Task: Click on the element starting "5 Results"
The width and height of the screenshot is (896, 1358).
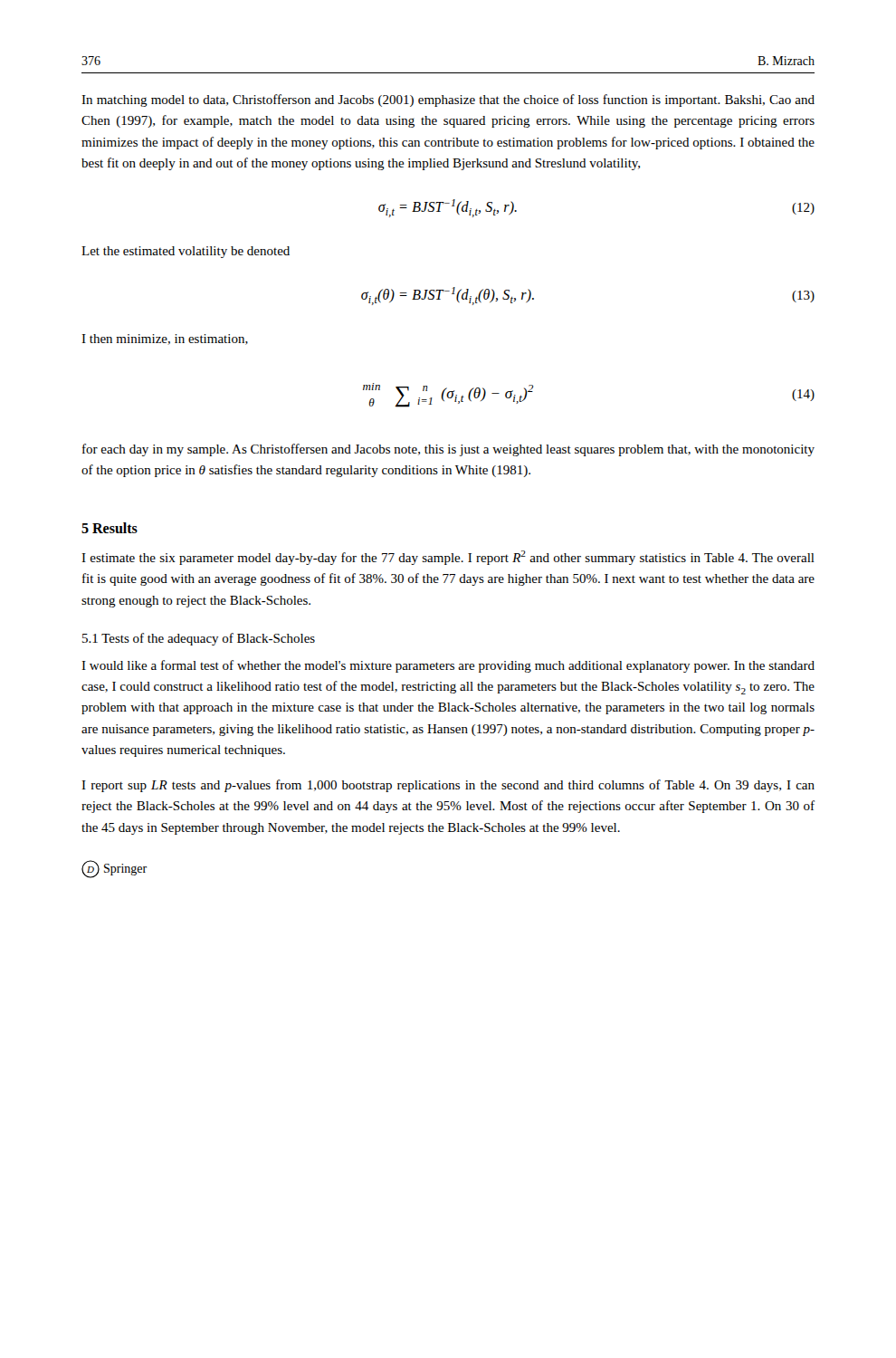Action: [109, 528]
